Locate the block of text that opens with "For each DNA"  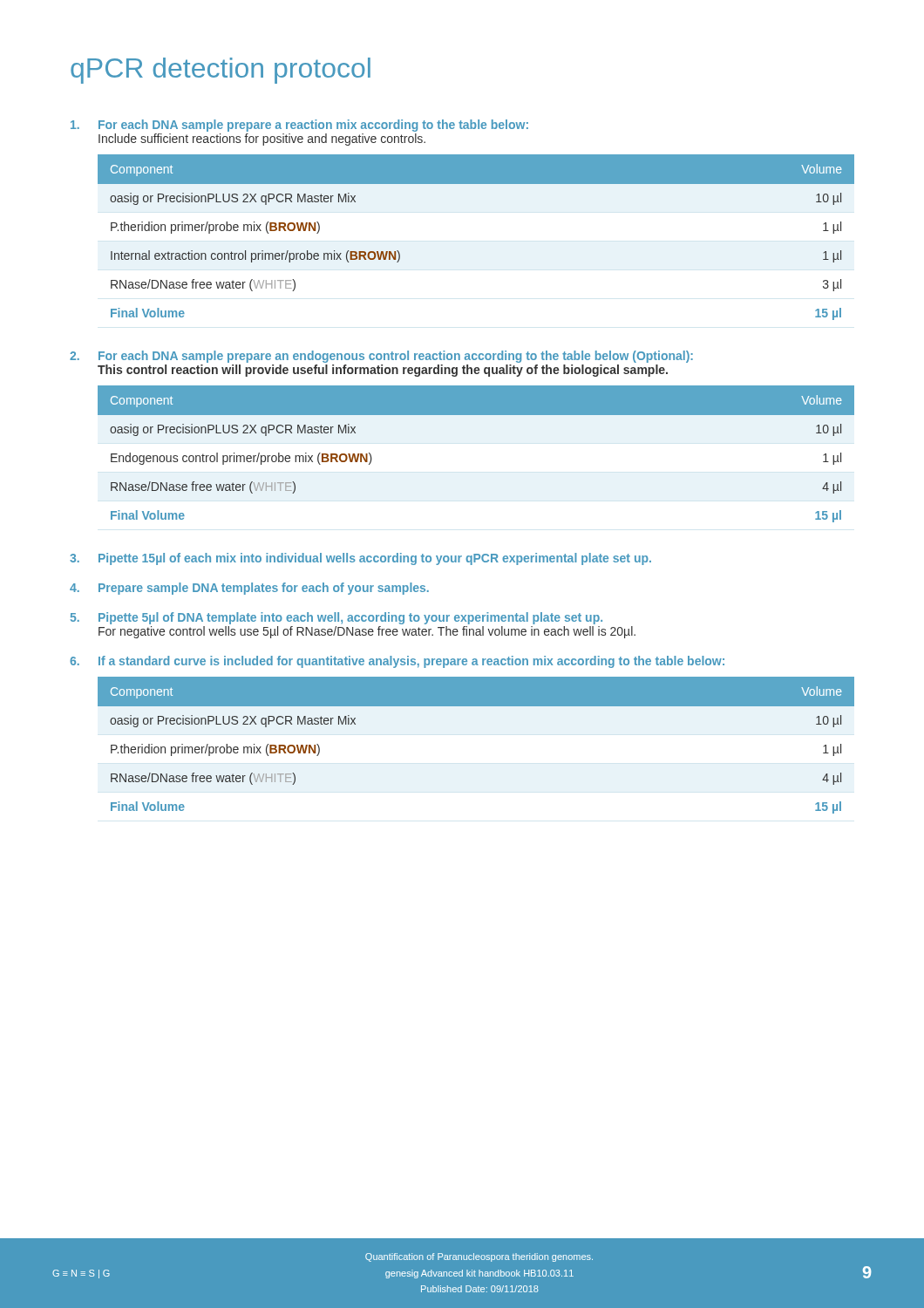[x=299, y=132]
